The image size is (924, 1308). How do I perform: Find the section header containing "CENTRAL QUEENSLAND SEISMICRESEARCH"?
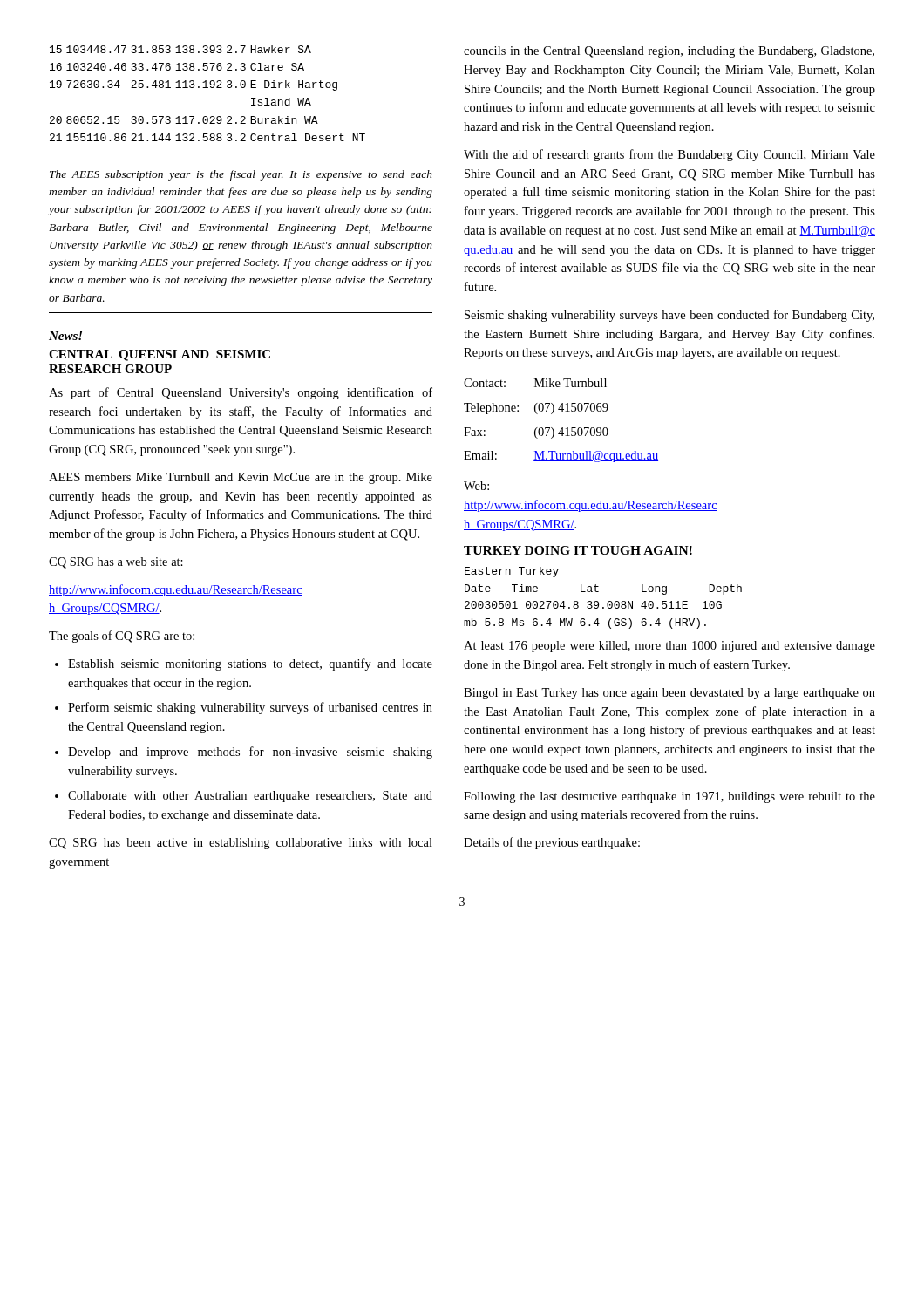point(160,361)
